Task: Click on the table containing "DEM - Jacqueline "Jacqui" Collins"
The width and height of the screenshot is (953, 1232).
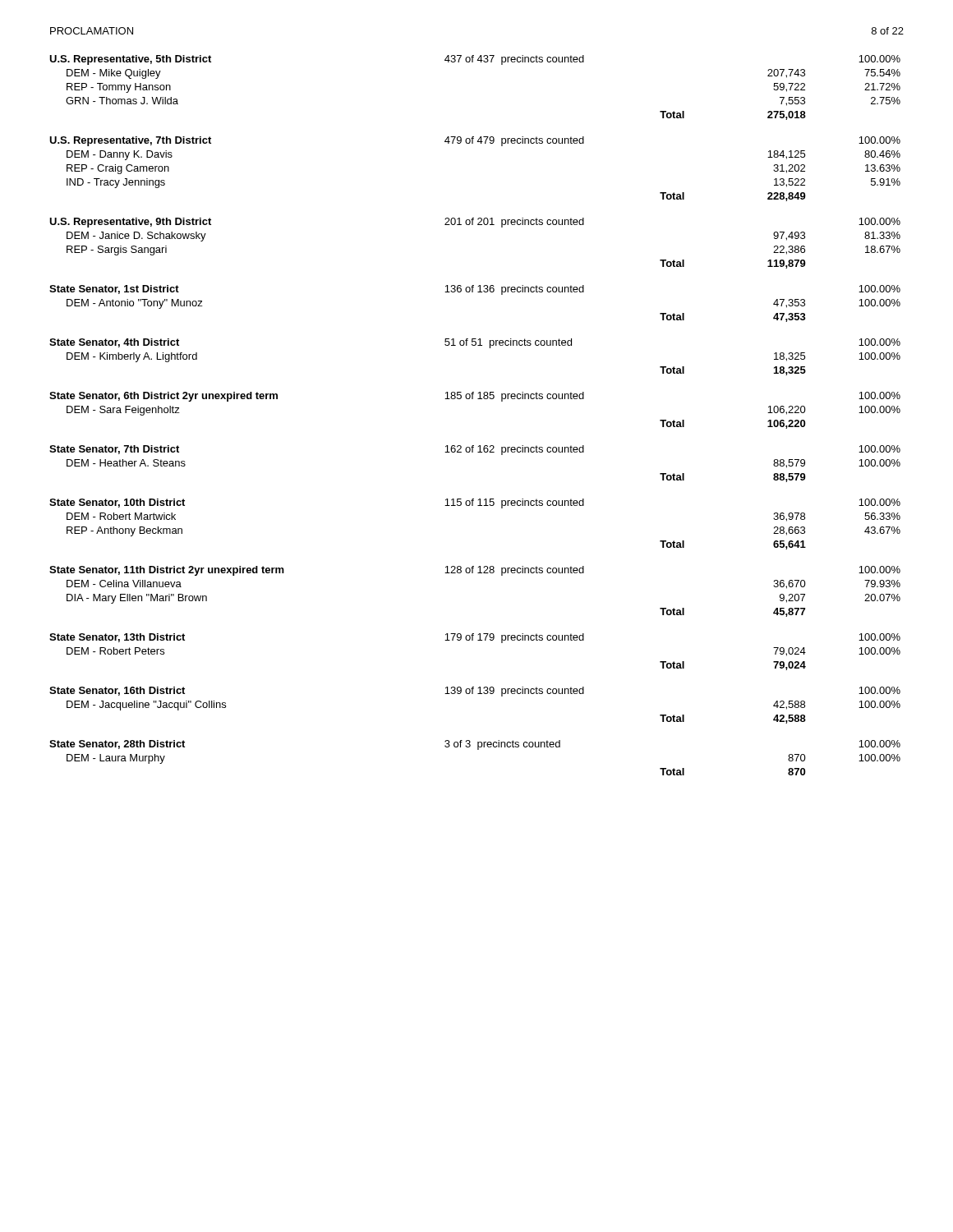Action: click(476, 704)
